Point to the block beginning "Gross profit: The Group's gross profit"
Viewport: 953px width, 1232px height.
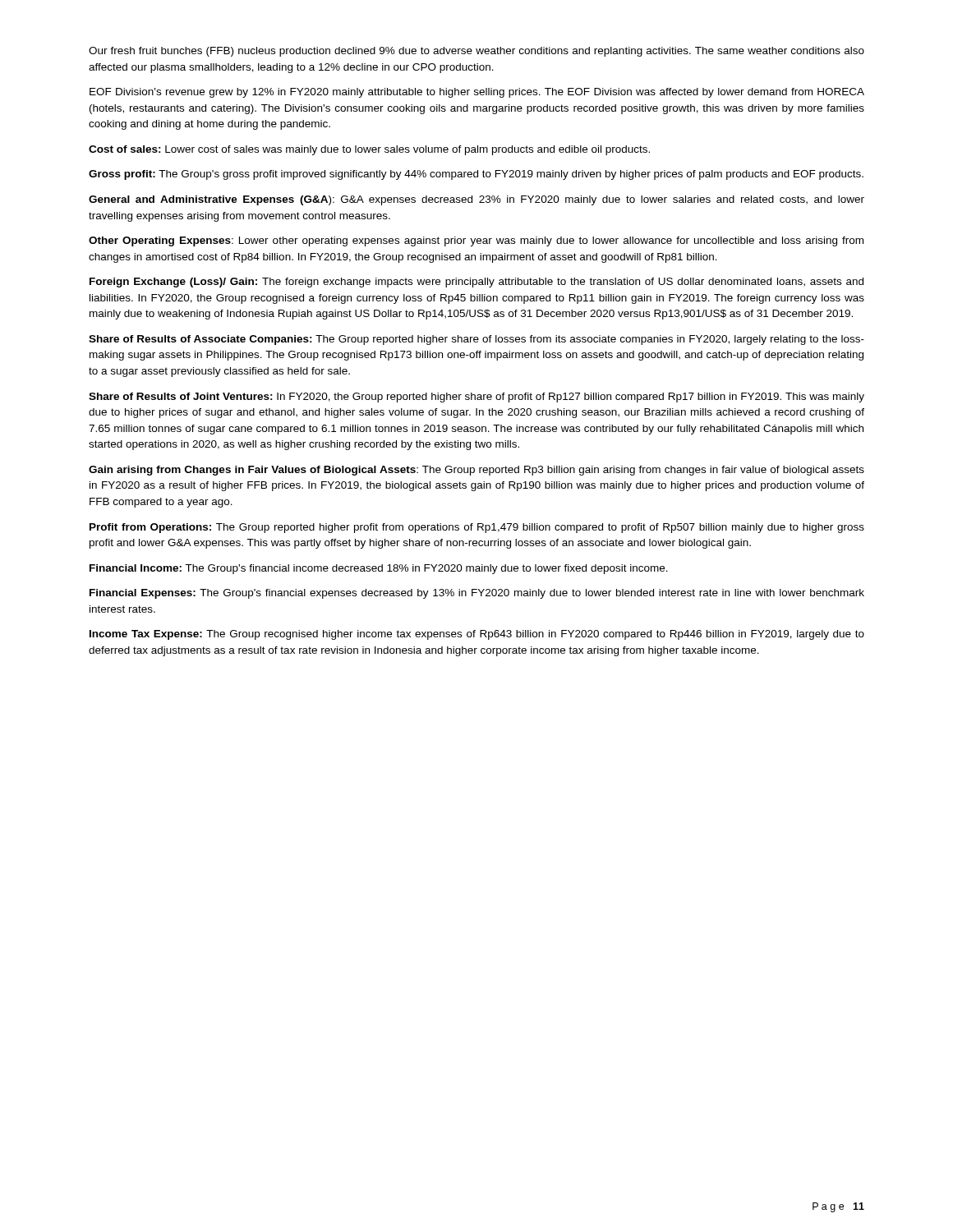point(476,174)
